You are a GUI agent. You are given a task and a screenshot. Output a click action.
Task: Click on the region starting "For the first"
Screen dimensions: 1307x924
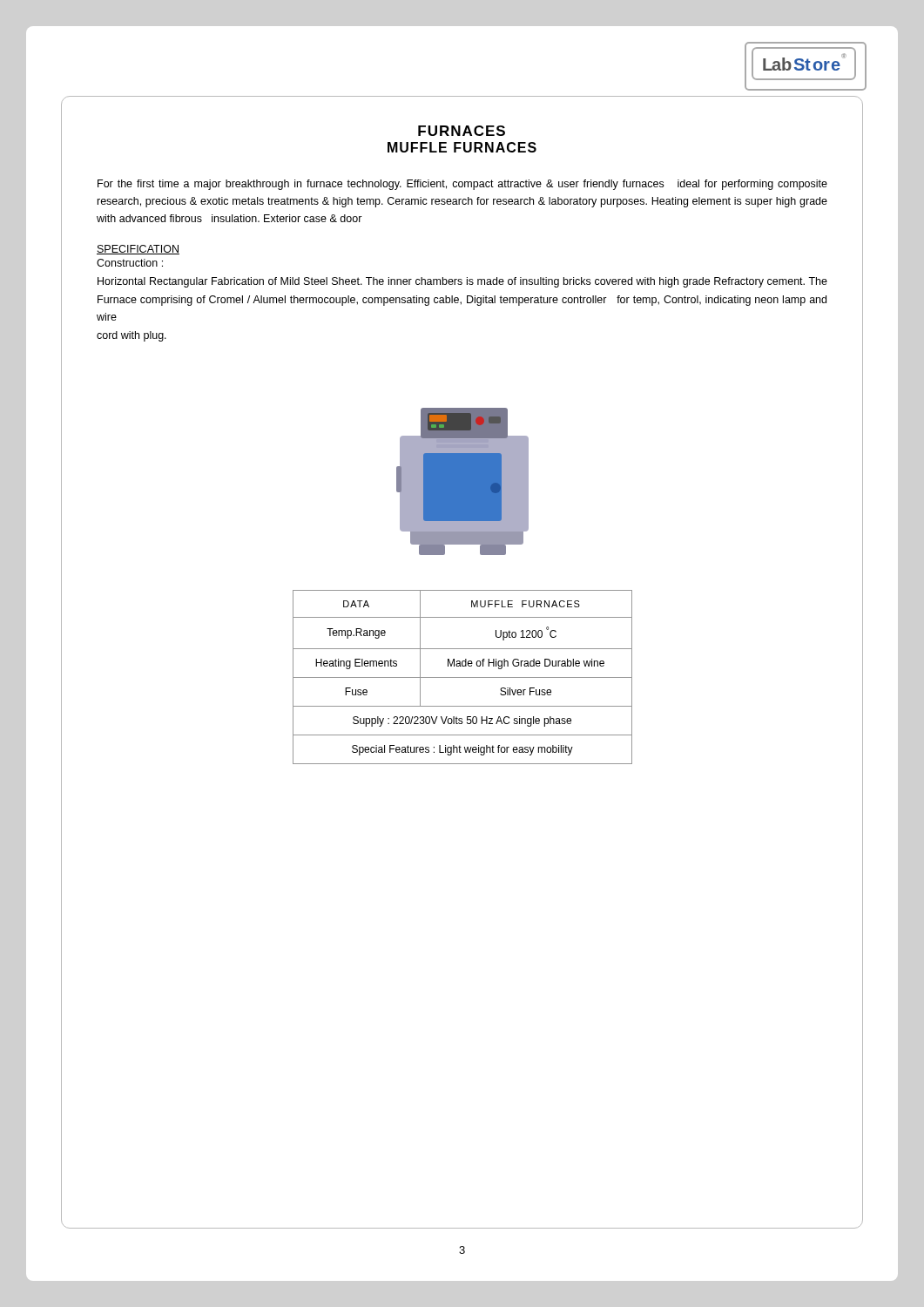coord(462,201)
